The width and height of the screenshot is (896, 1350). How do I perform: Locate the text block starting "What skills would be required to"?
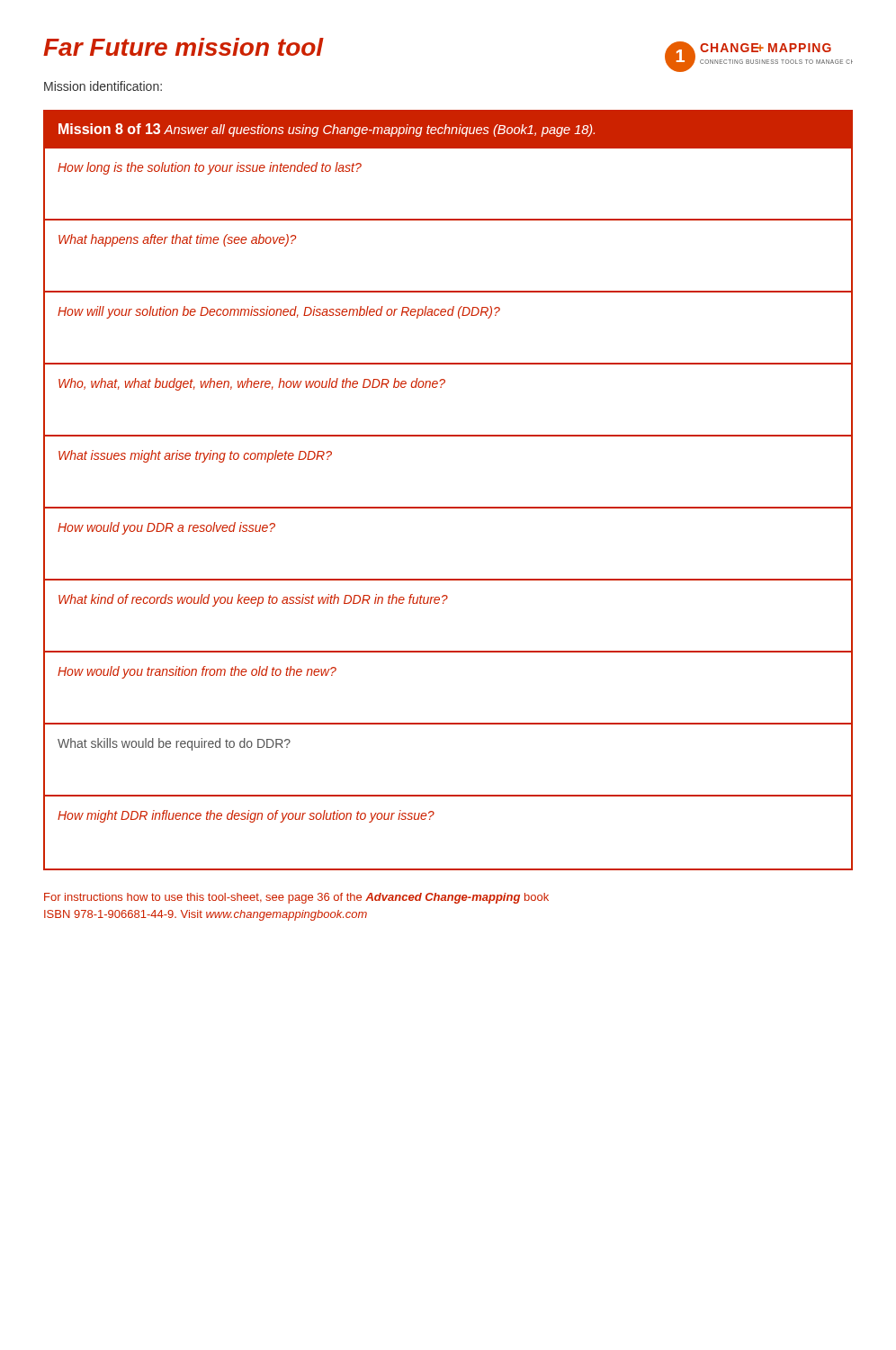174,744
